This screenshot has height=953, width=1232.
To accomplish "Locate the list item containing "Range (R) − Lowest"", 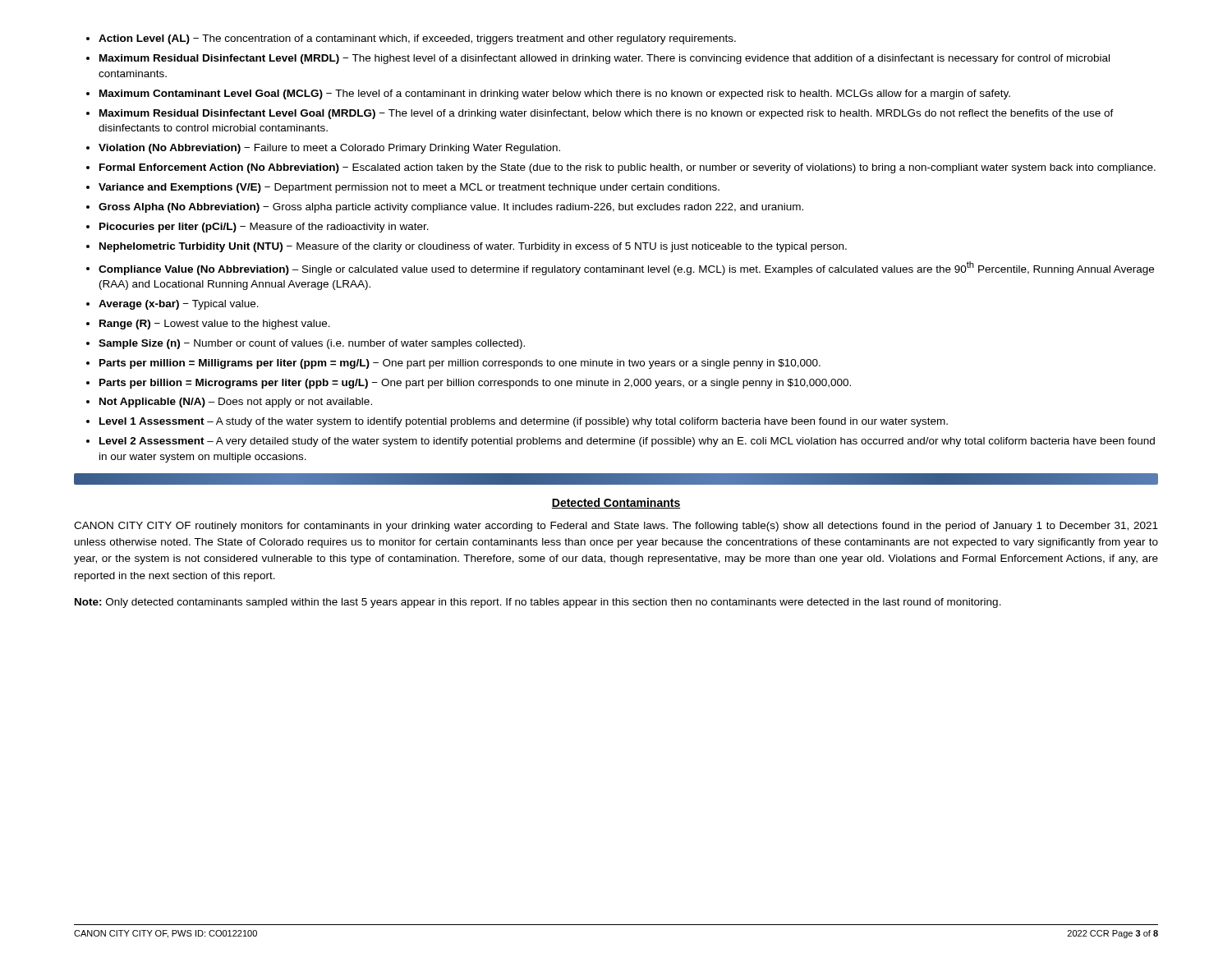I will [x=215, y=323].
